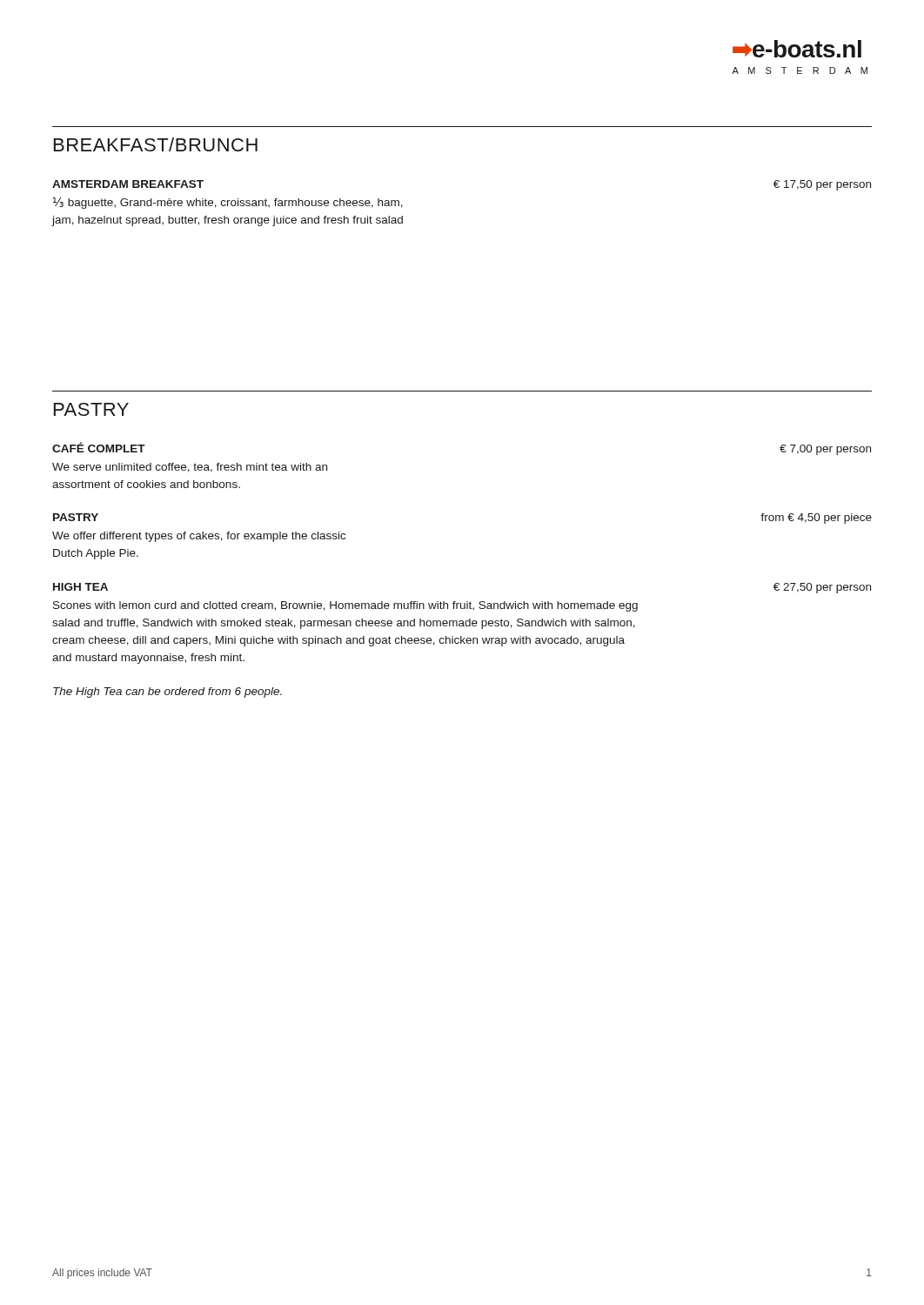The image size is (924, 1305).
Task: Find the text that reads "€ 17,50 per person"
Action: 822,184
